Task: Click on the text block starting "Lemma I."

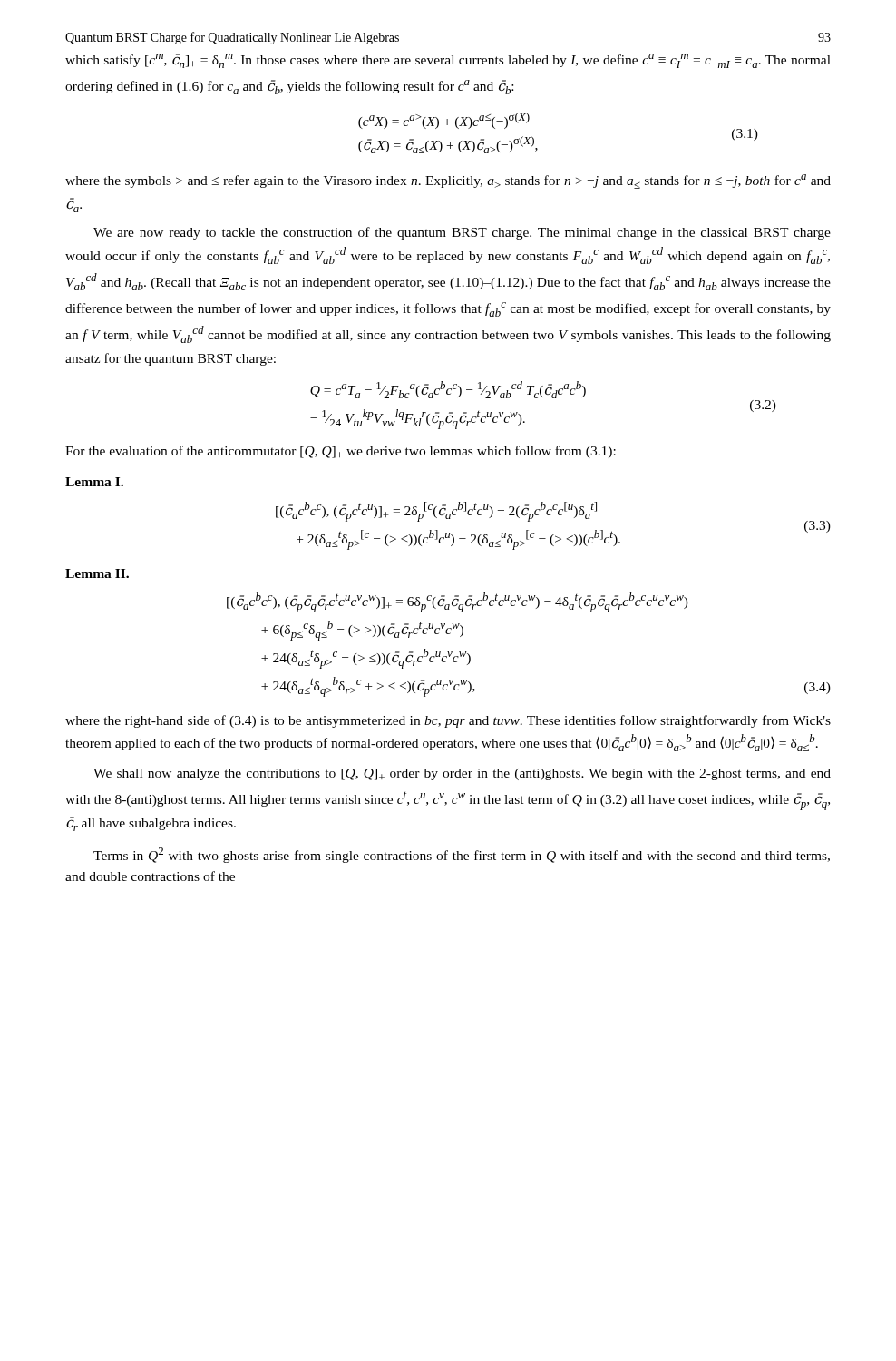Action: tap(95, 481)
